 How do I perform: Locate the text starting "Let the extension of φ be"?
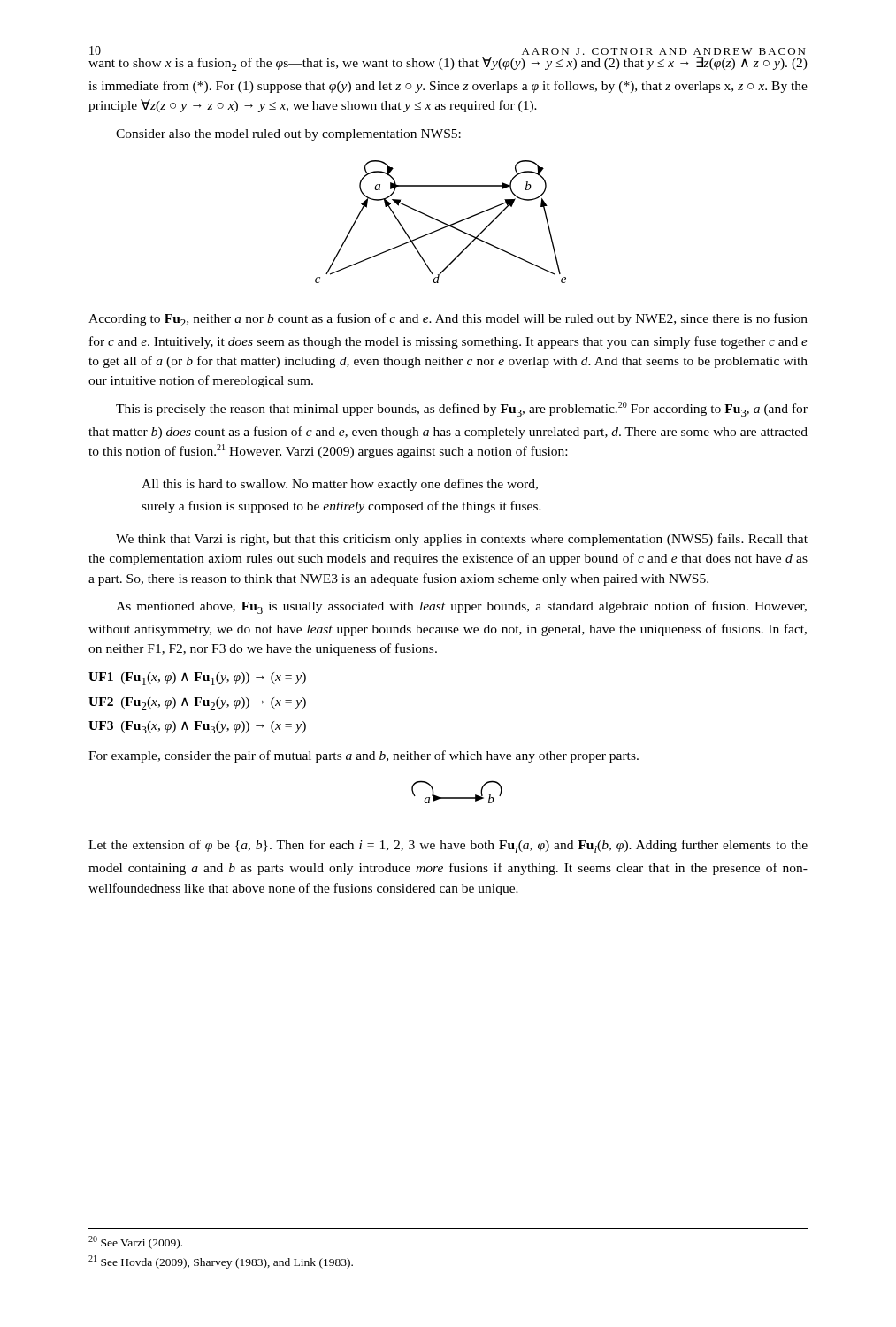pos(448,867)
